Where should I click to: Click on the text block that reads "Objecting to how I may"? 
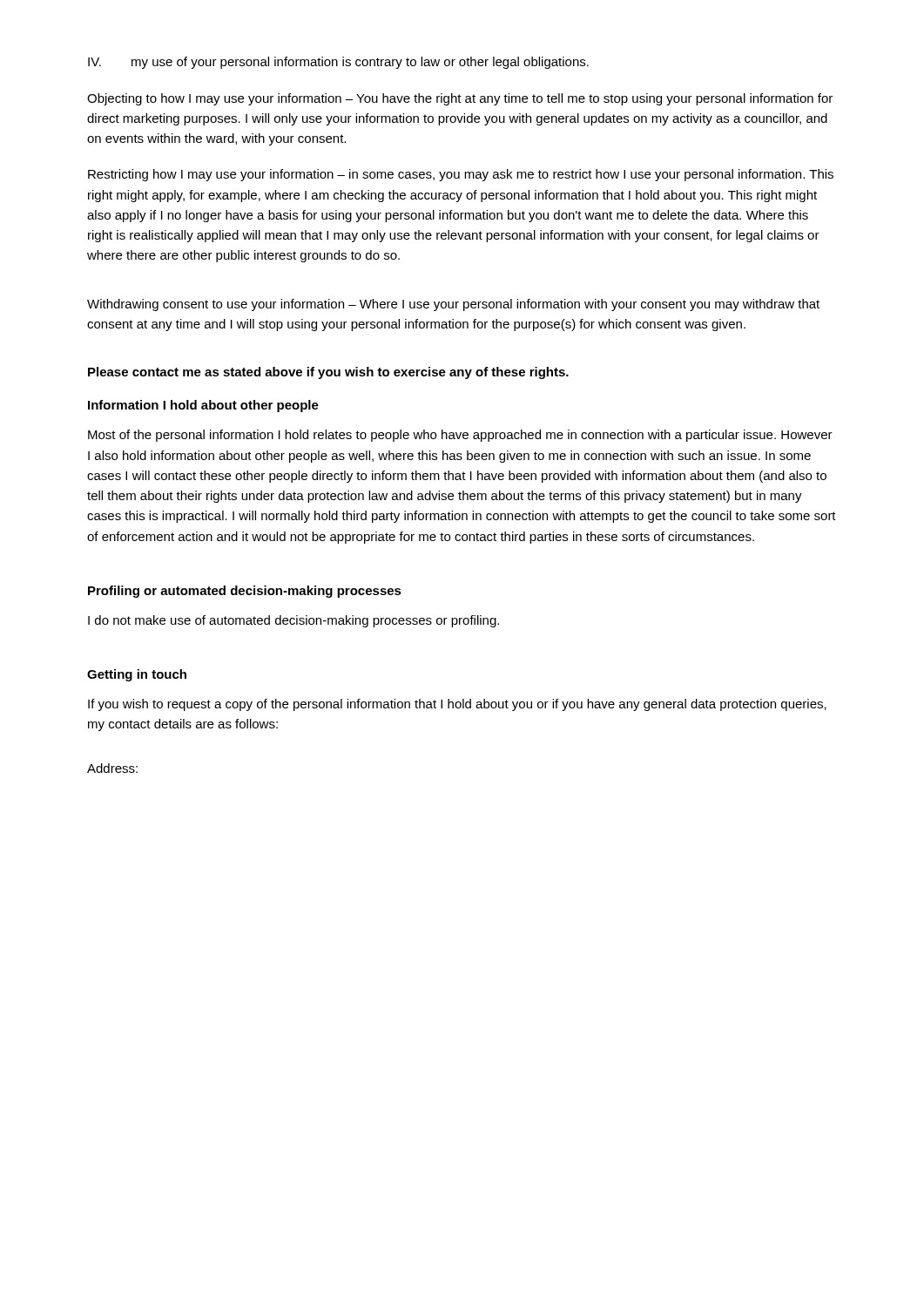(460, 118)
